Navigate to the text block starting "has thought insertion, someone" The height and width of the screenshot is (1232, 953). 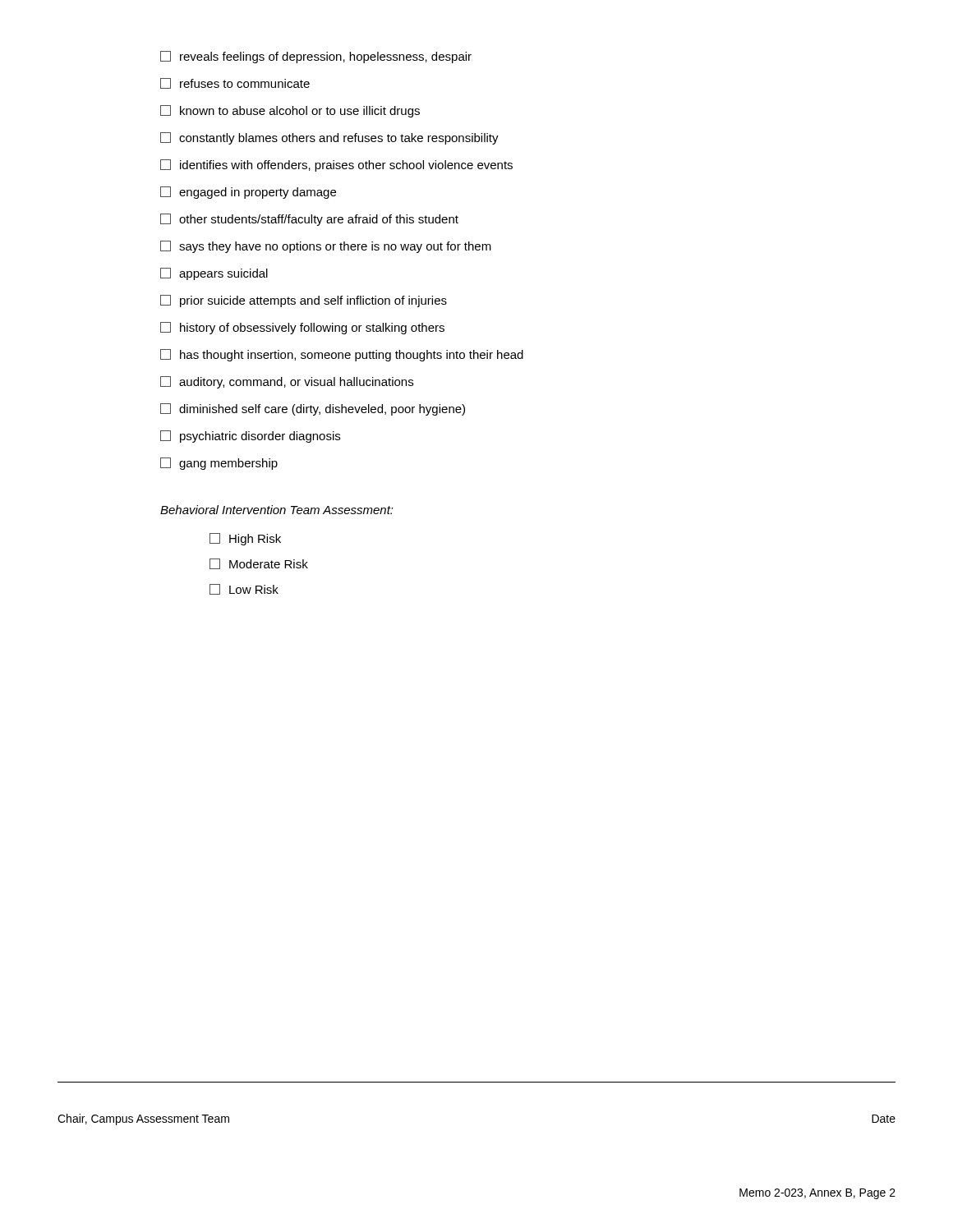click(342, 354)
